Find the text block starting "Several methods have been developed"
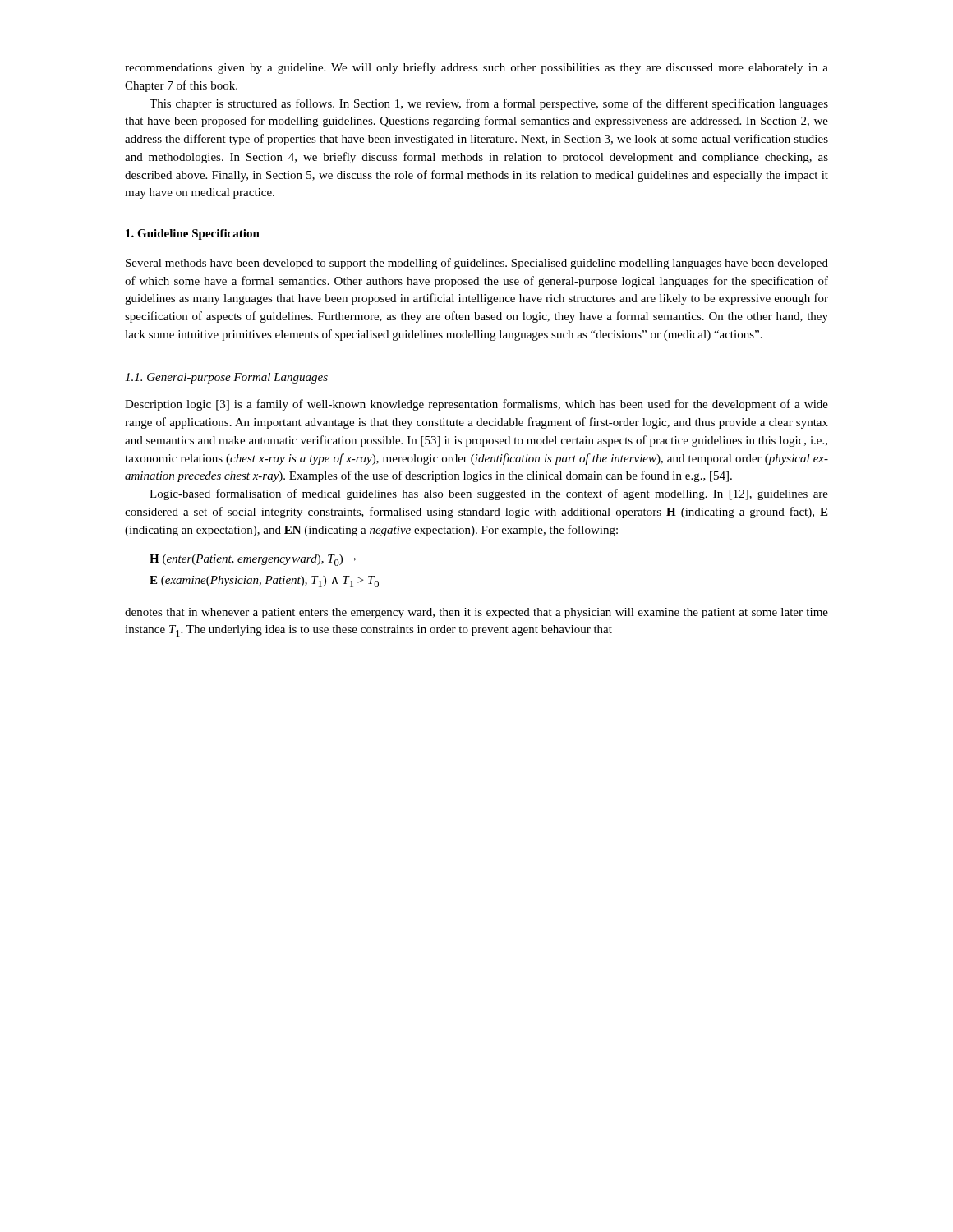Viewport: 953px width, 1232px height. coord(476,299)
